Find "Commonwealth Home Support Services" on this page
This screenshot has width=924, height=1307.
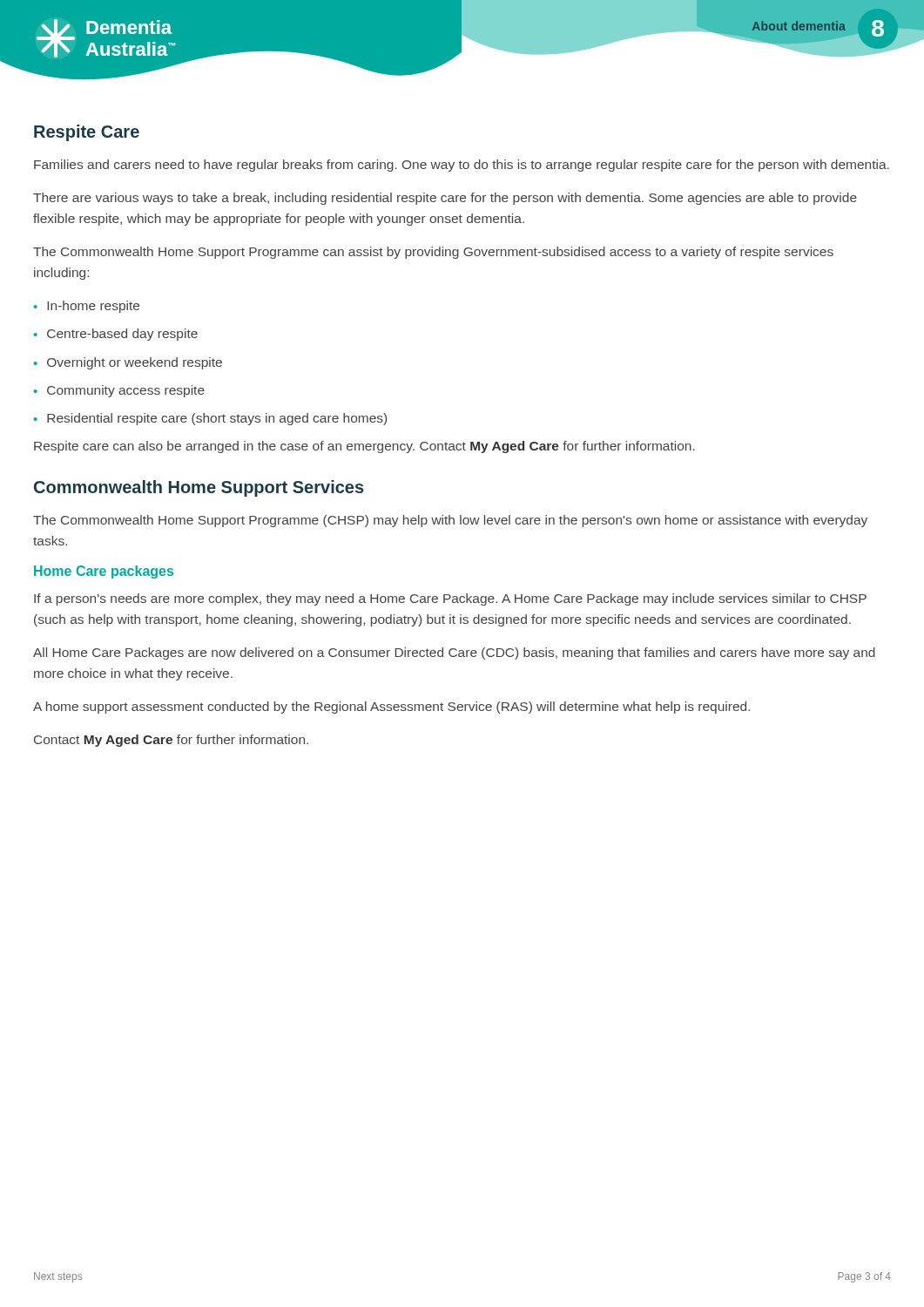pos(199,487)
